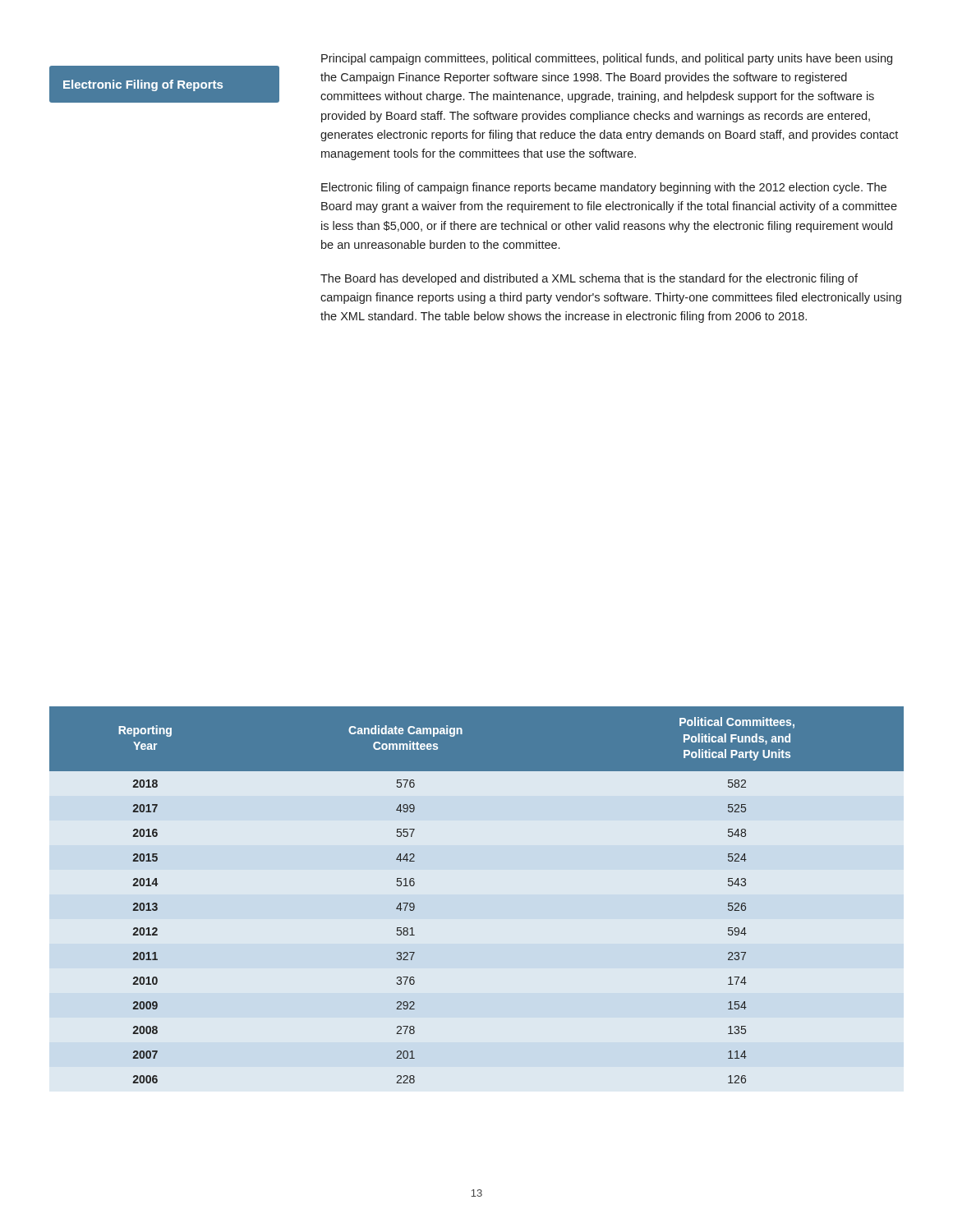
Task: Find the text block containing "Electronic filing of campaign finance"
Action: pos(609,216)
